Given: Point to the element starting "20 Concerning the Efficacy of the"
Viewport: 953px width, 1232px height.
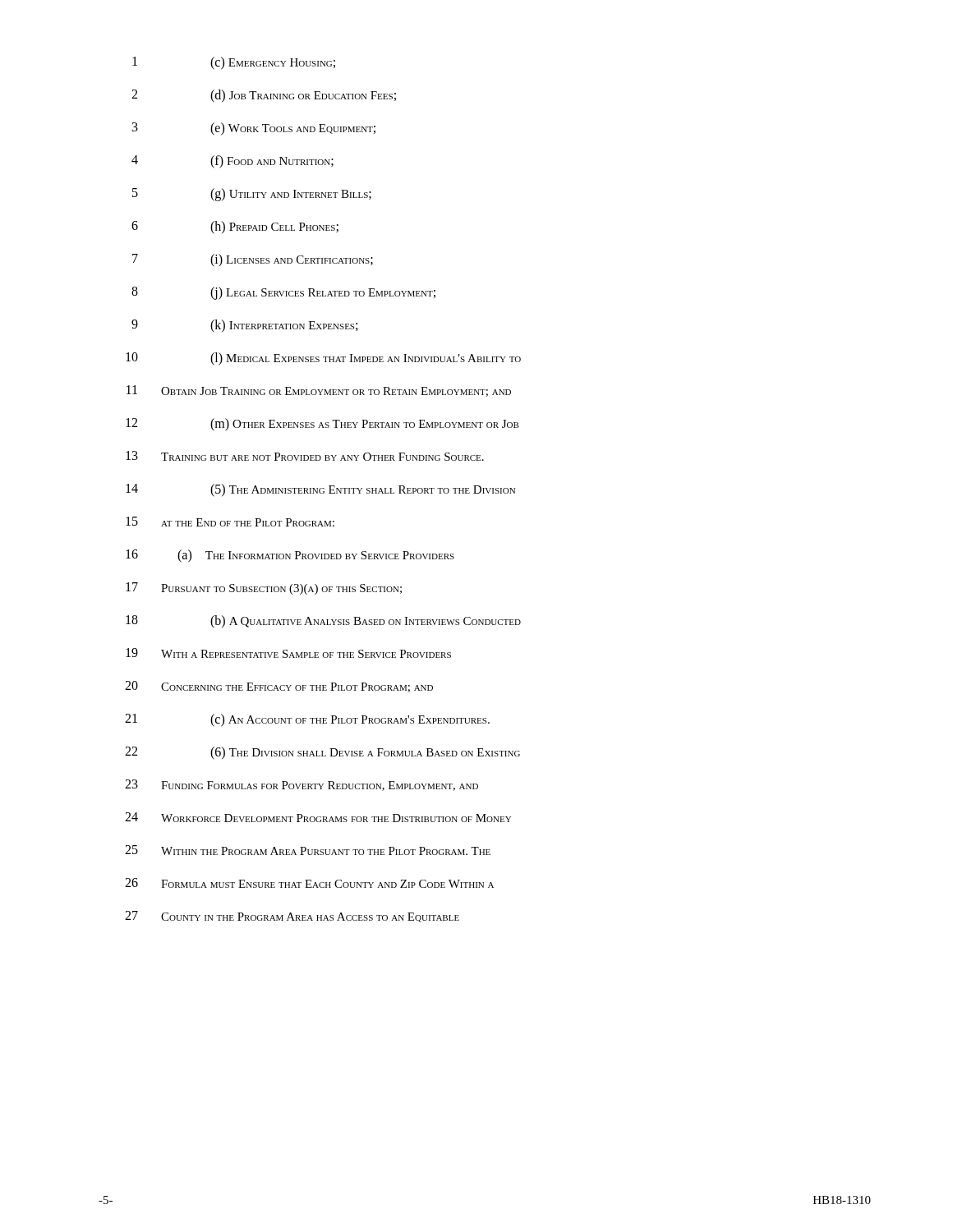Looking at the screenshot, I should pyautogui.click(x=279, y=687).
